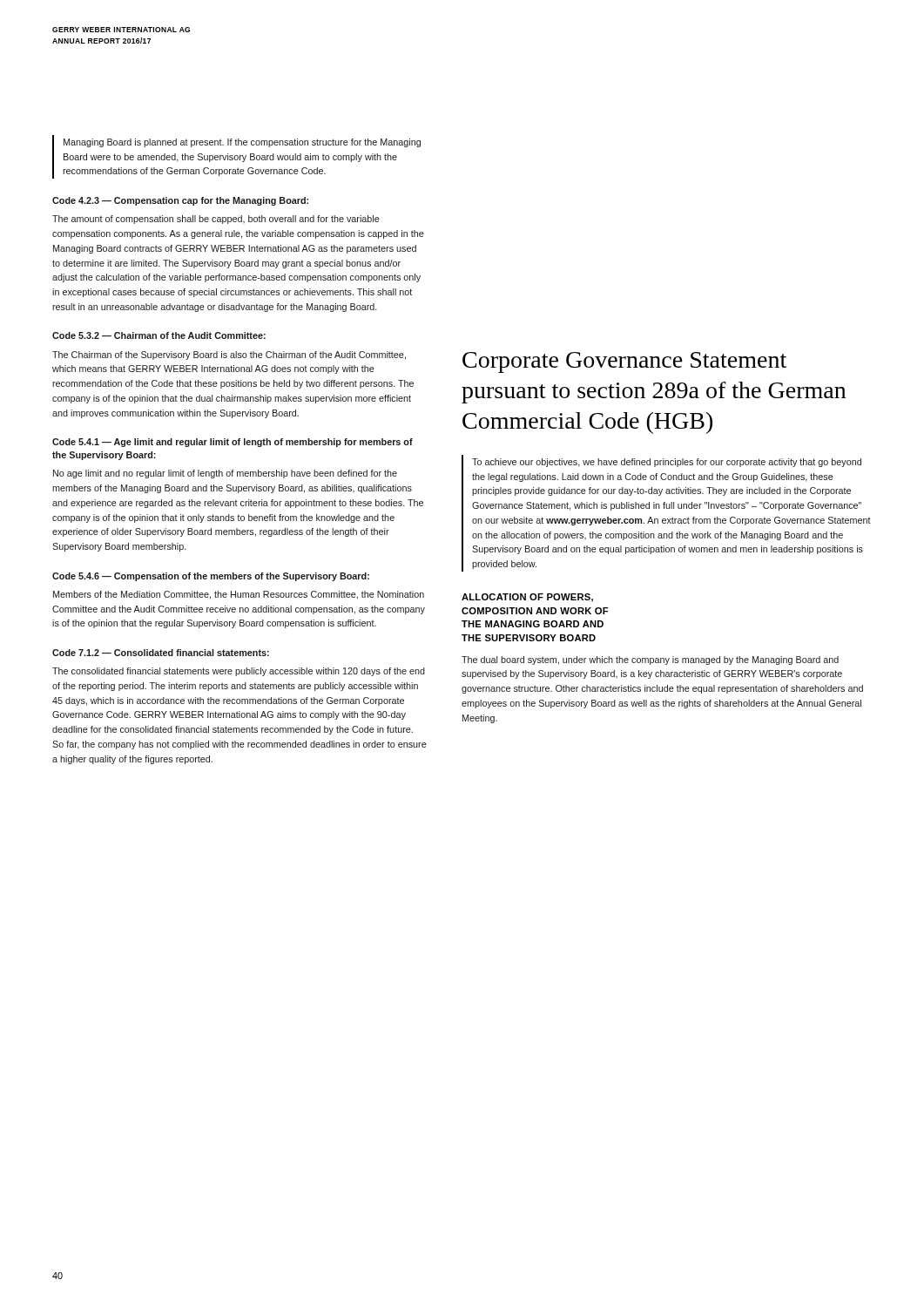Locate the section header with the text "Code 5.4.1 — Age limit and regular"
924x1307 pixels.
tap(232, 449)
